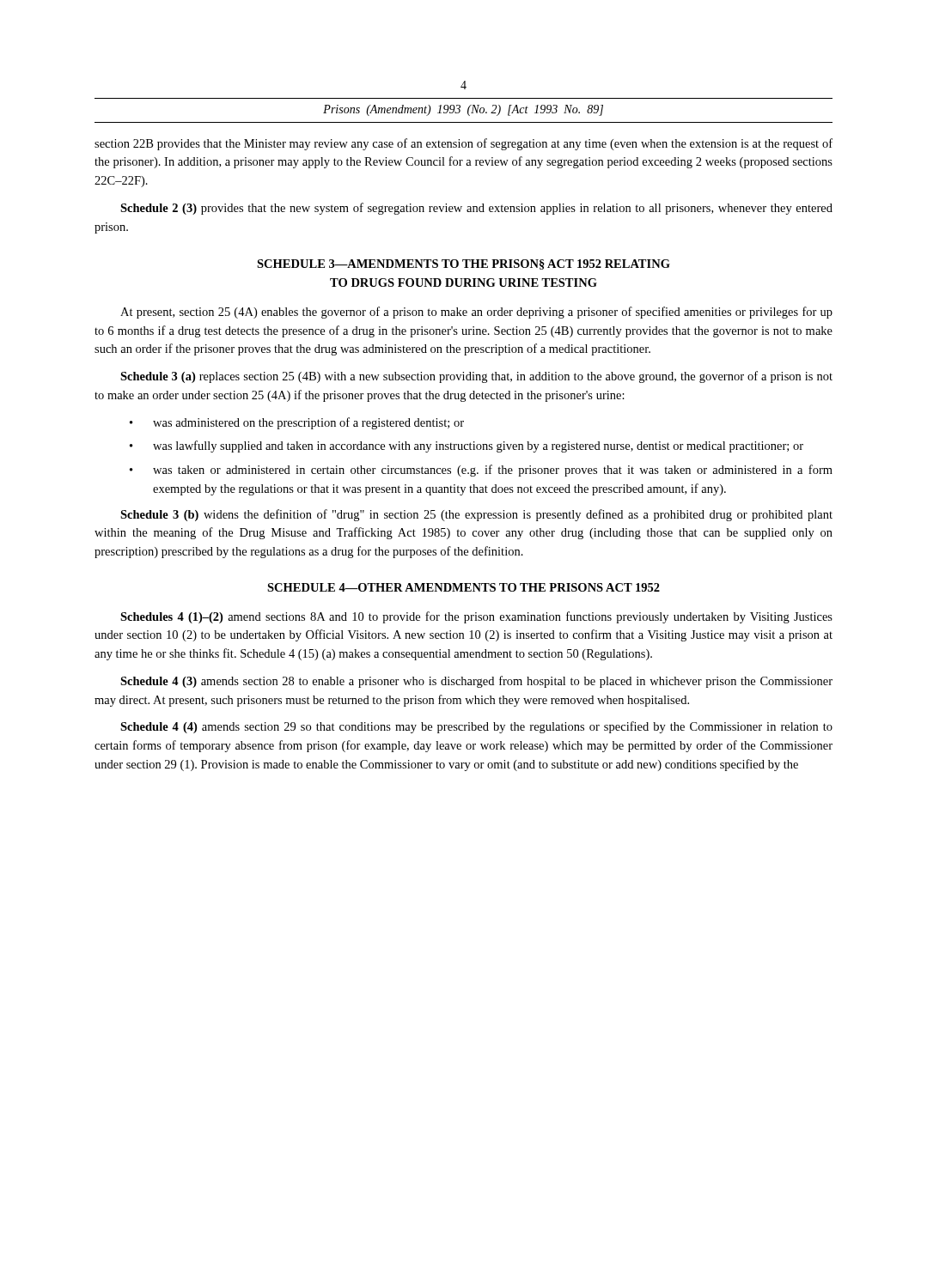Find the block starting "Schedule 3 (a) replaces section"

pos(464,385)
